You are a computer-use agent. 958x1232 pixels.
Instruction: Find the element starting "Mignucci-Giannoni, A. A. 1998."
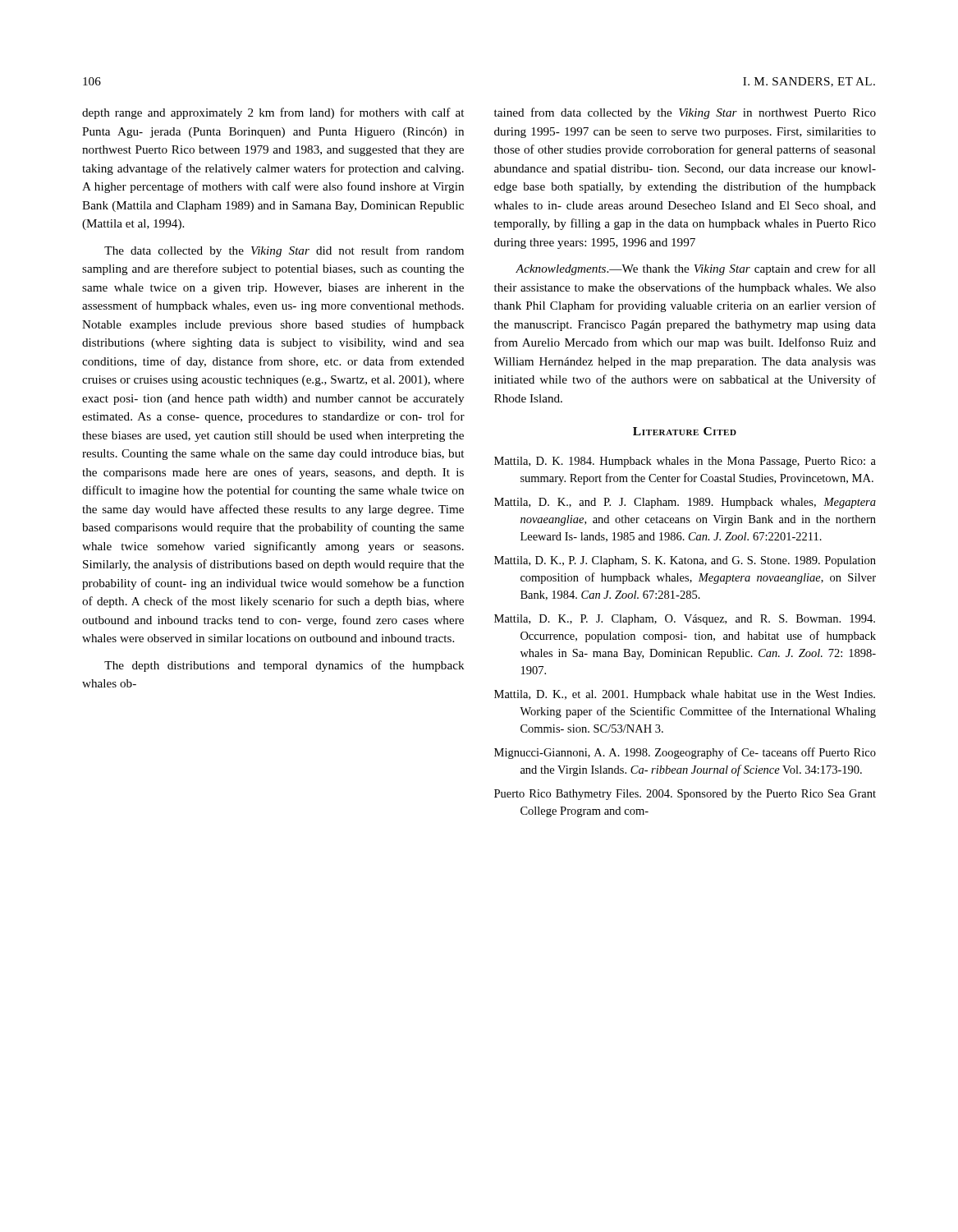[x=685, y=761]
